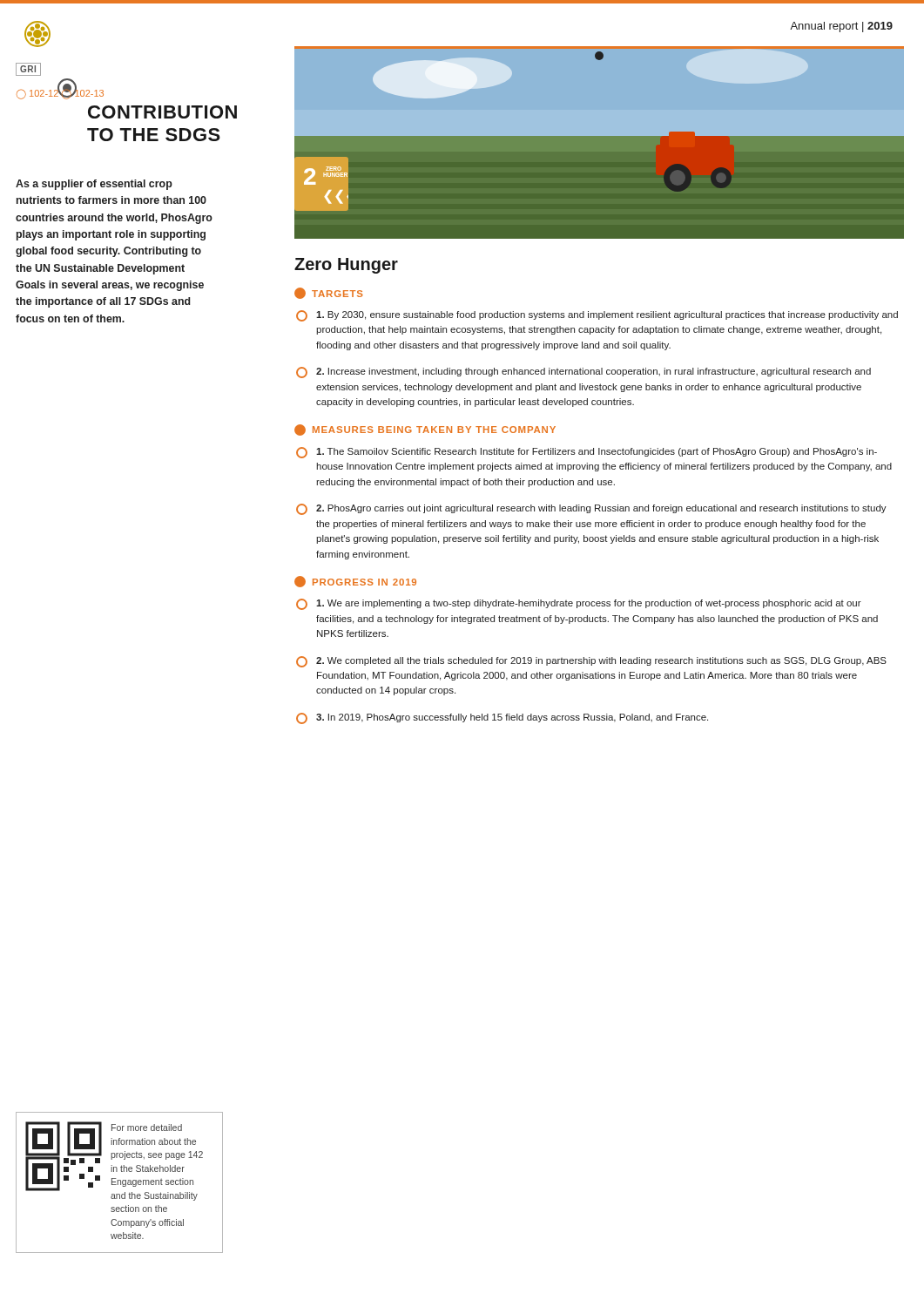The height and width of the screenshot is (1307, 924).
Task: Select the text block starting "We are implementing a two-step"
Action: pyautogui.click(x=598, y=619)
